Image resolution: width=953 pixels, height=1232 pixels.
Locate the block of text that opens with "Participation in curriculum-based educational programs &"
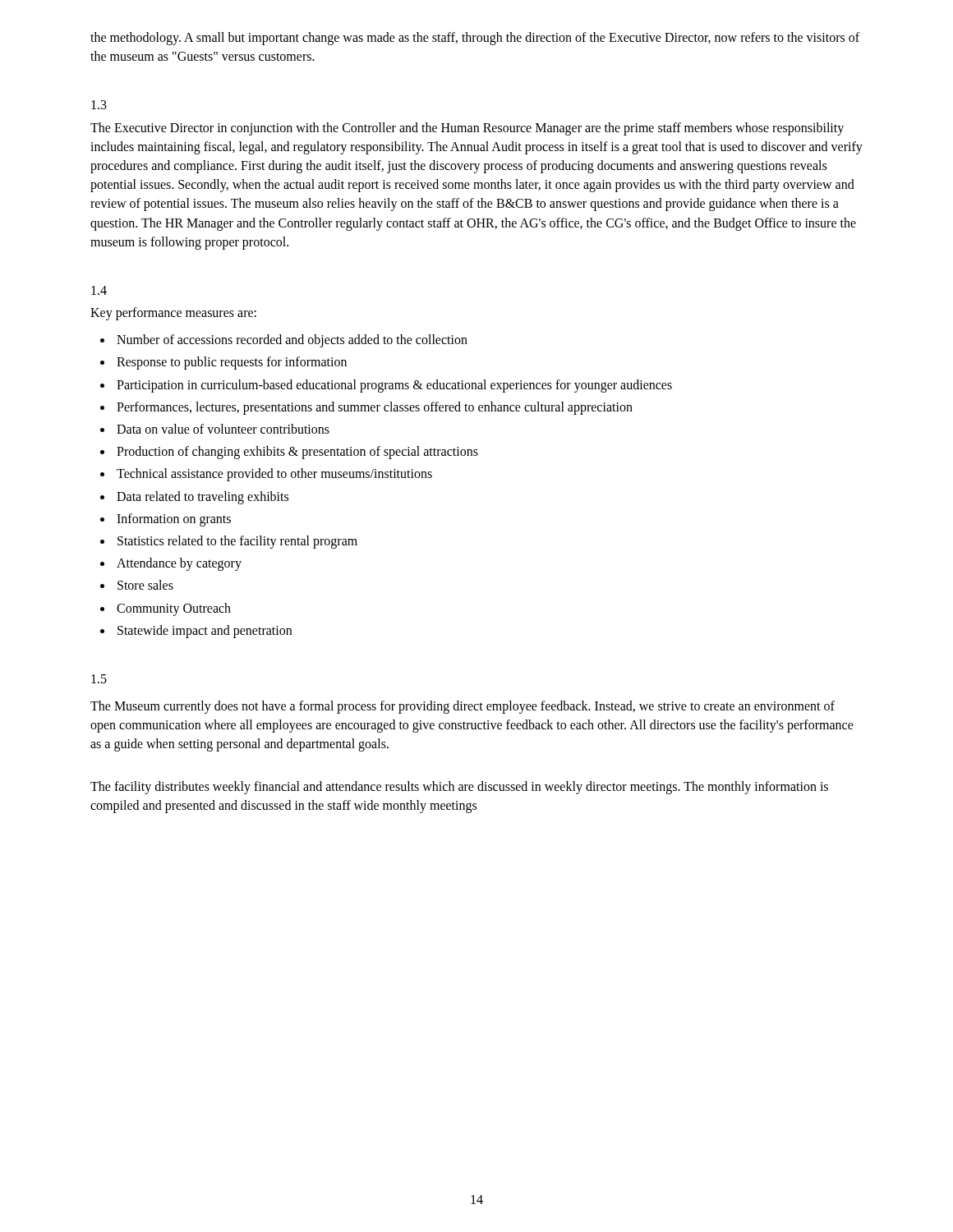tap(394, 385)
